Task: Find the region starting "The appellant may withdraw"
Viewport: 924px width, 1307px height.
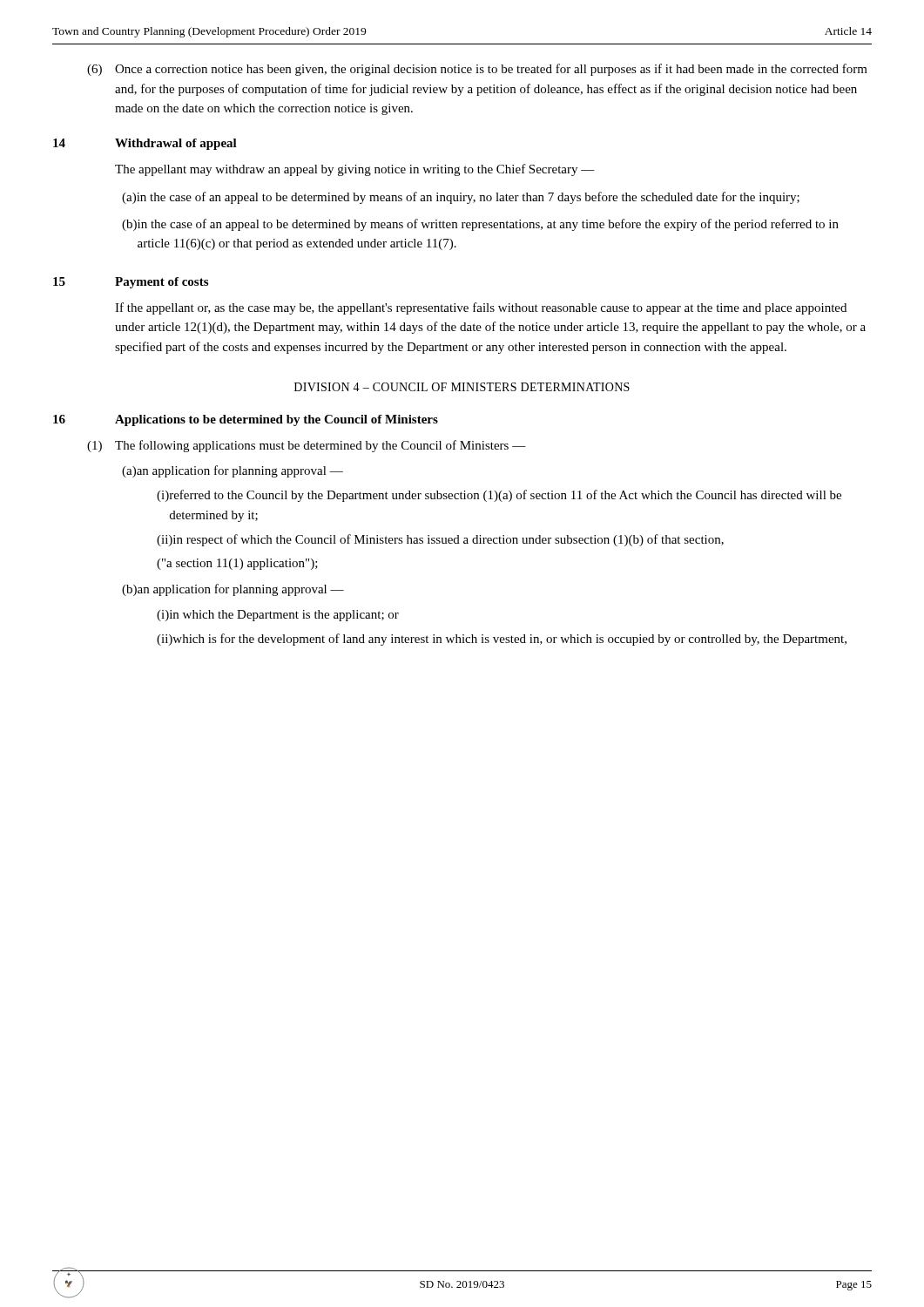Action: point(355,169)
